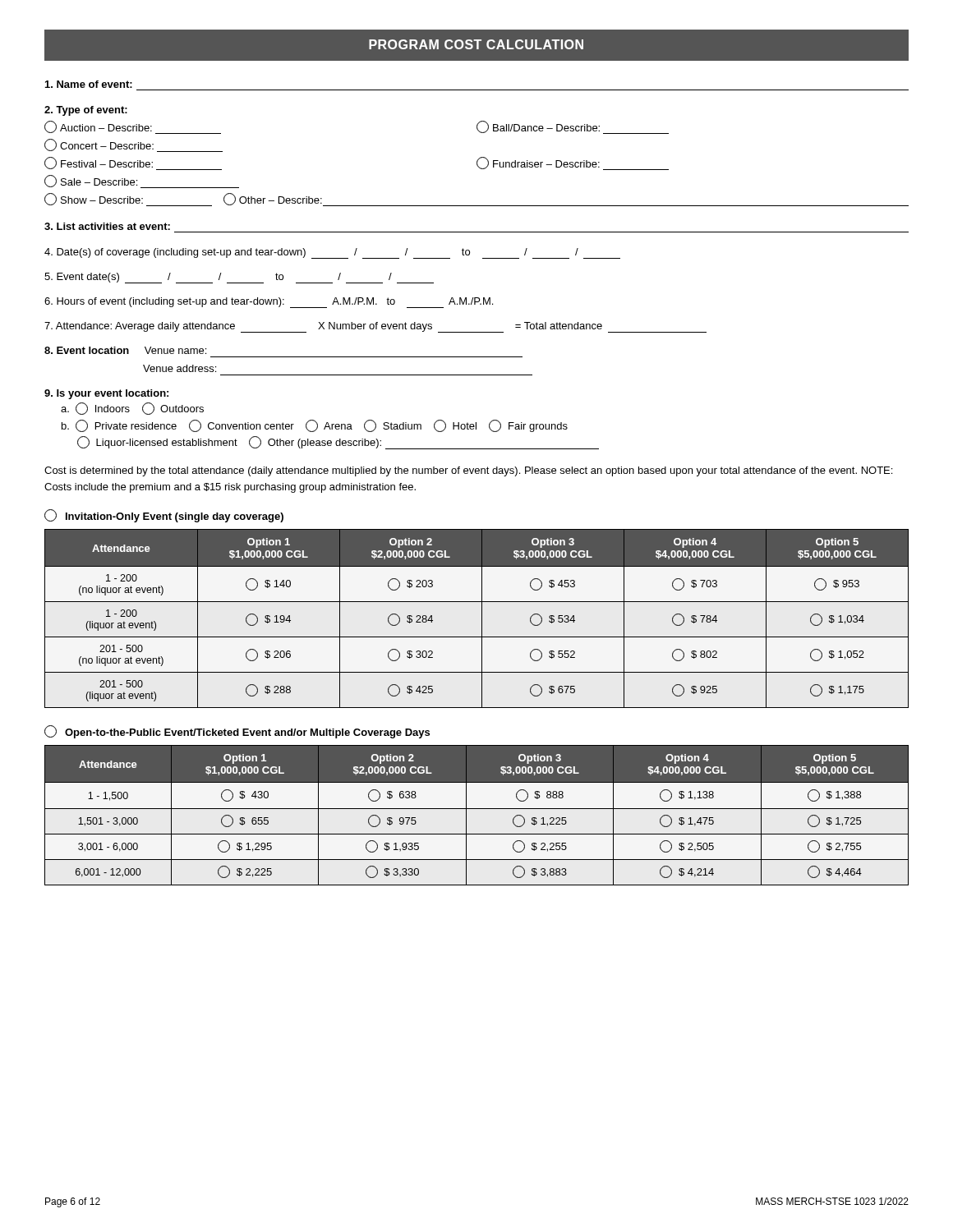Click on the table containing "6,001 - 12,000"
This screenshot has width=953, height=1232.
coord(476,815)
